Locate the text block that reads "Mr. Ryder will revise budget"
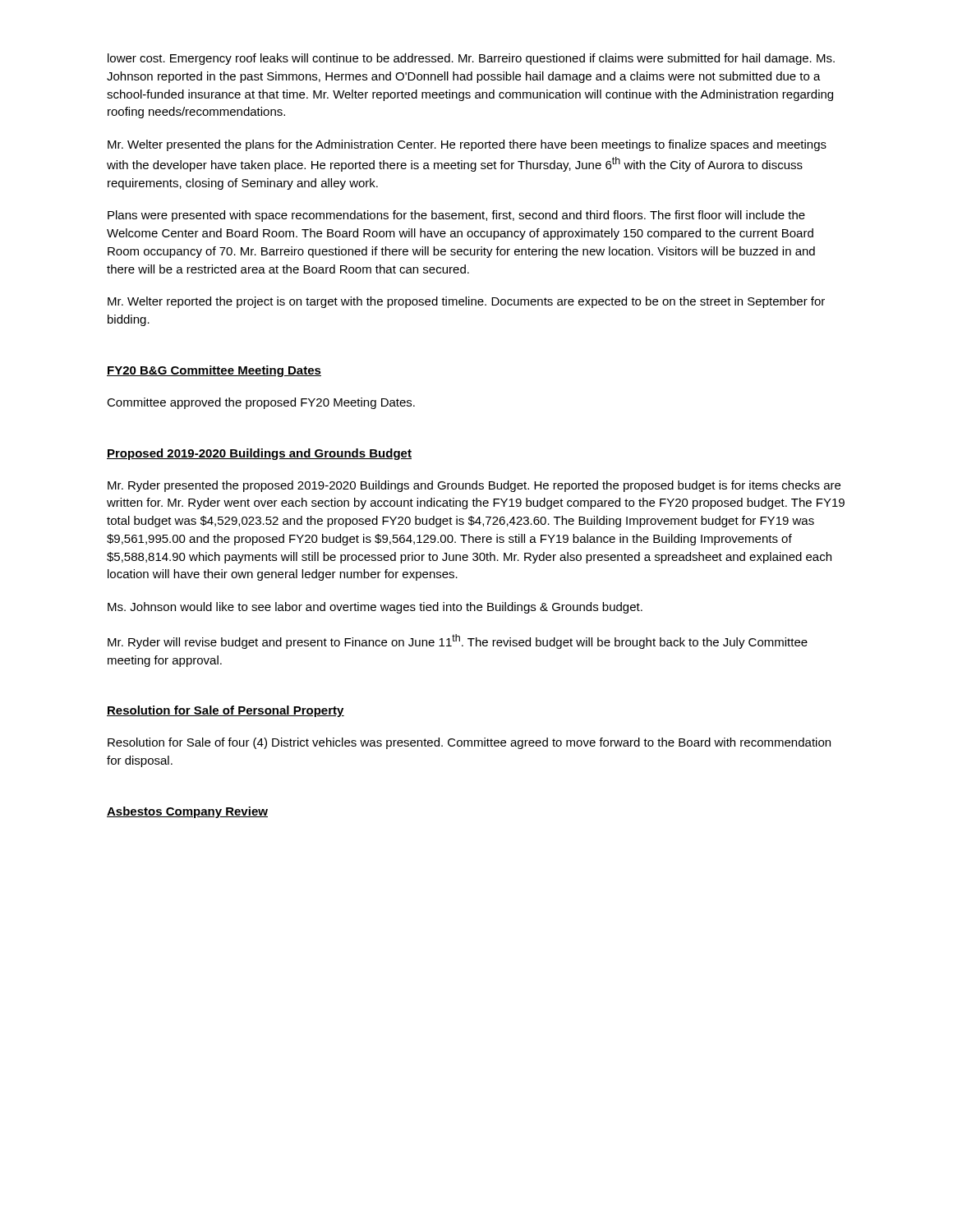 pyautogui.click(x=457, y=649)
